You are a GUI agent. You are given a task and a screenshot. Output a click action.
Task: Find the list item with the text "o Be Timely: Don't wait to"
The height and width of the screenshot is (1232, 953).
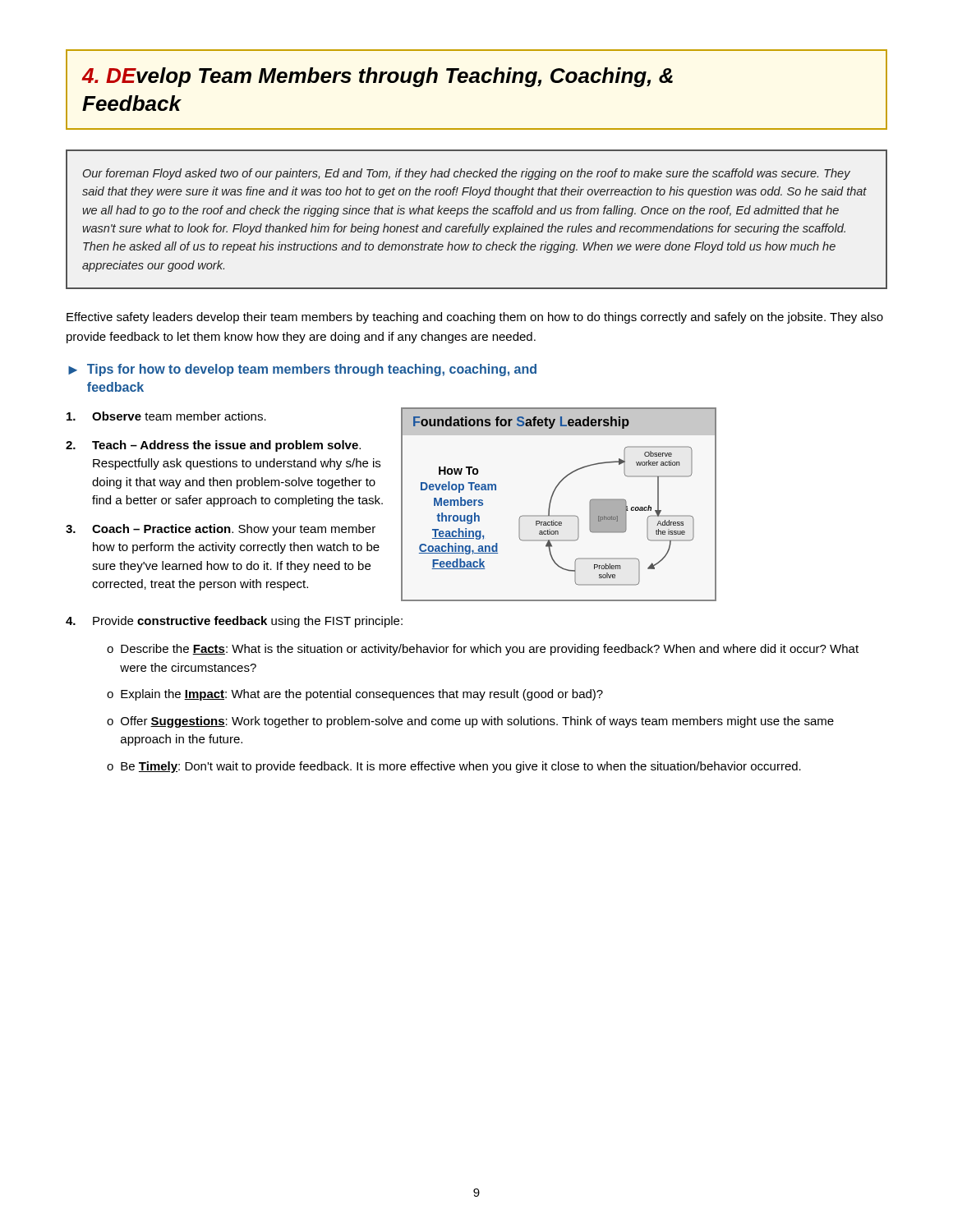(x=454, y=766)
